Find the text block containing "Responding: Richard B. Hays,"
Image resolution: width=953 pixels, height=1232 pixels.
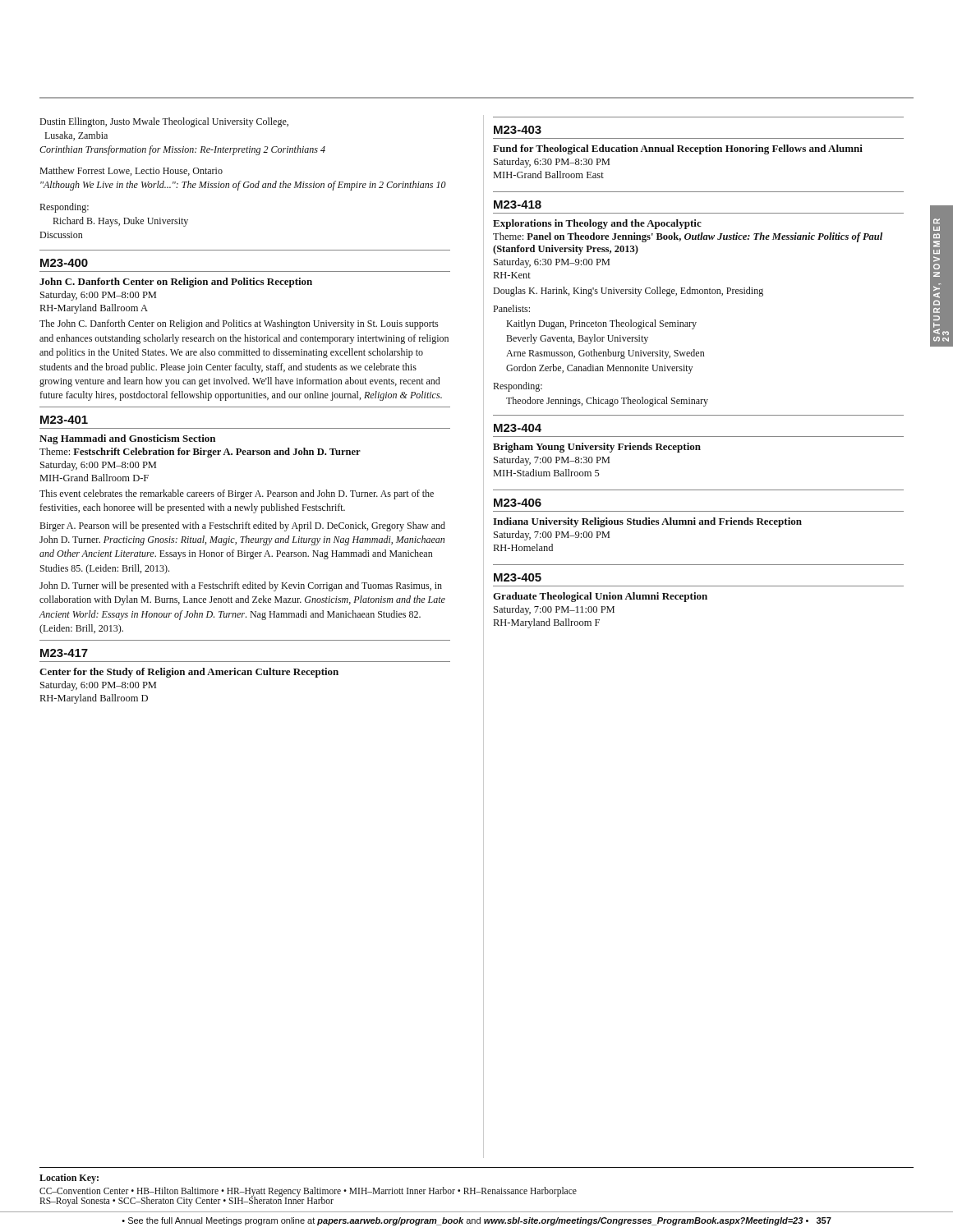coord(114,221)
